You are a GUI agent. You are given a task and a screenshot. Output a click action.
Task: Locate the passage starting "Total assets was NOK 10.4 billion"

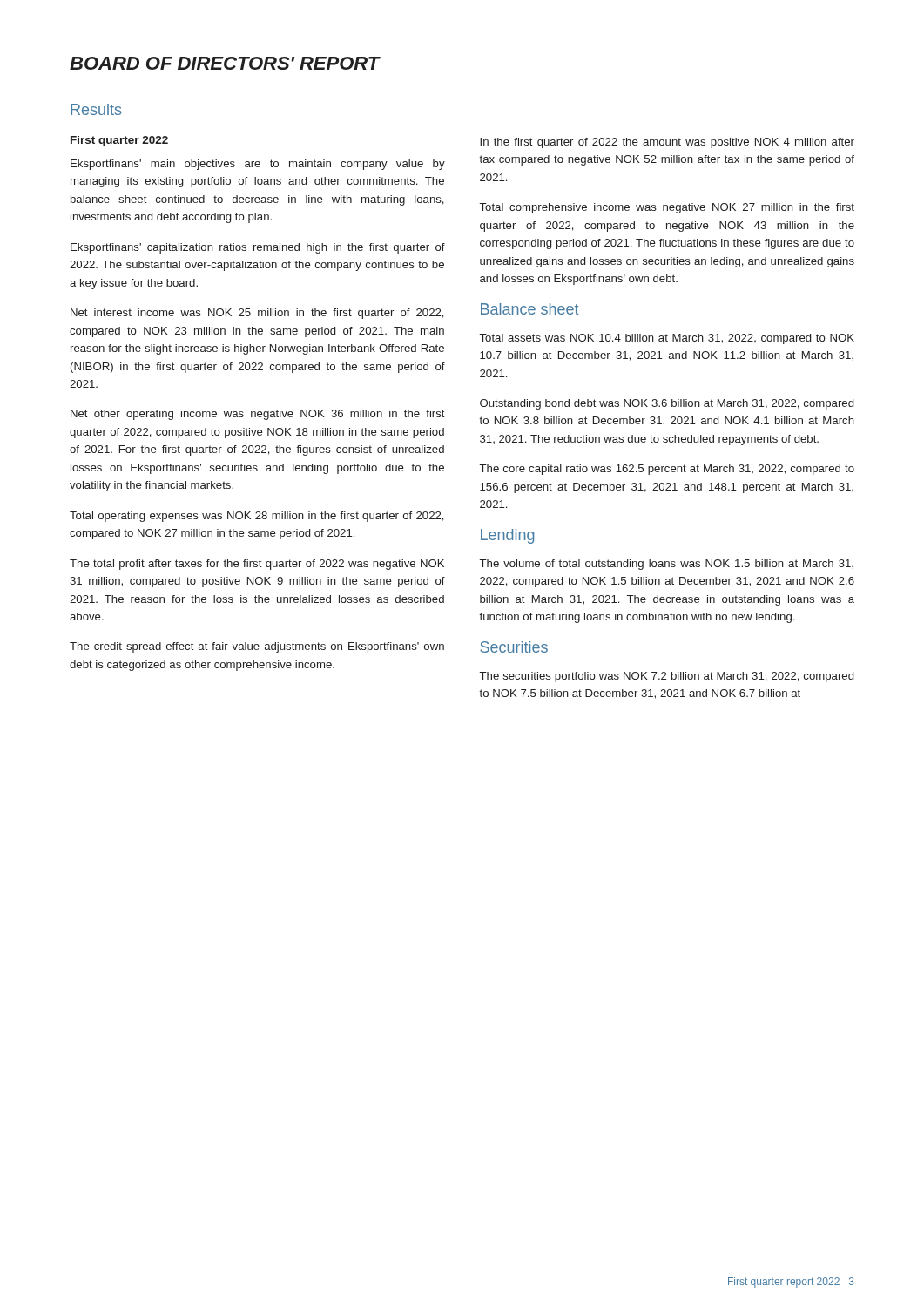pyautogui.click(x=667, y=355)
